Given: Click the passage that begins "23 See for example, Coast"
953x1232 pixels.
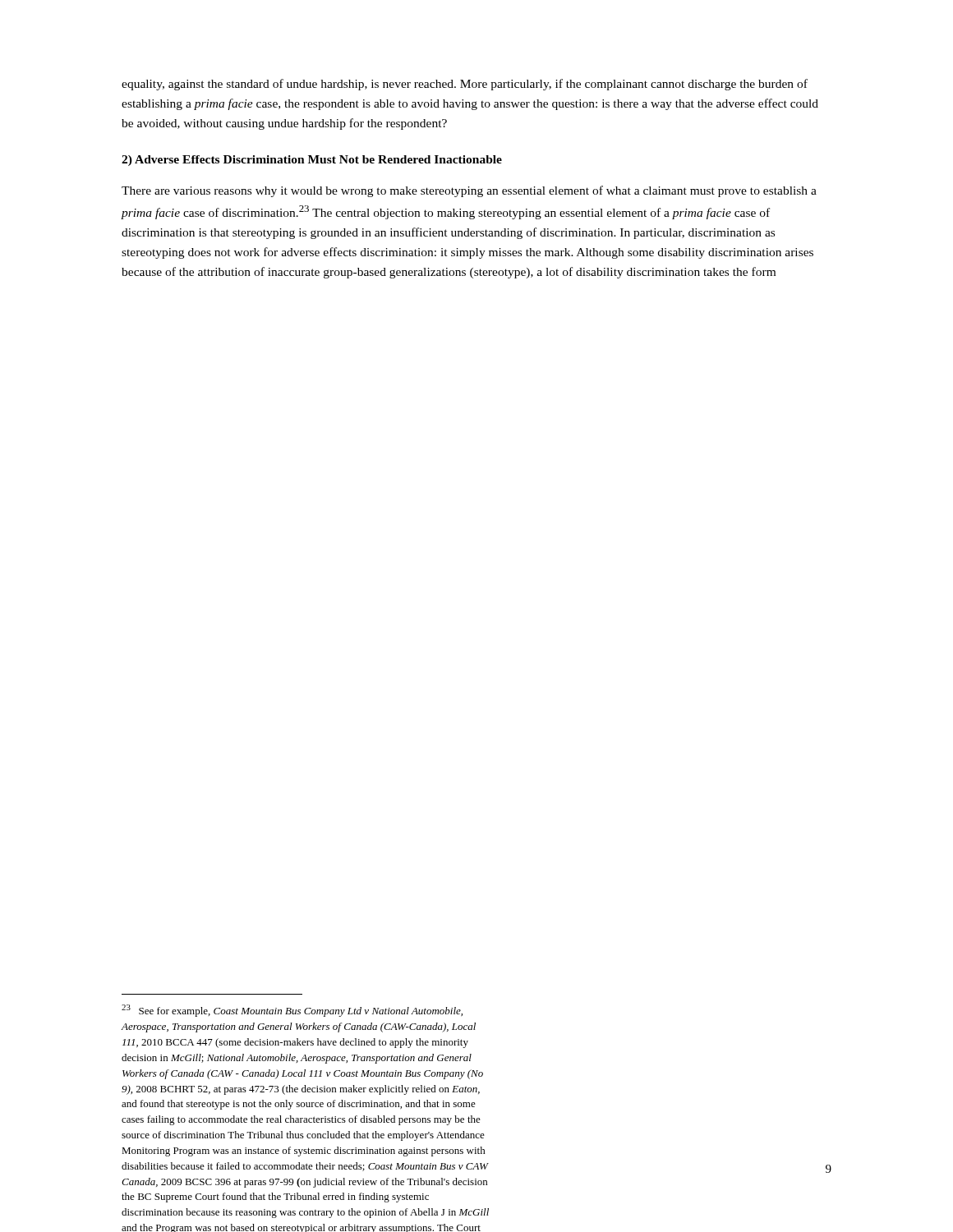Looking at the screenshot, I should click(306, 1117).
